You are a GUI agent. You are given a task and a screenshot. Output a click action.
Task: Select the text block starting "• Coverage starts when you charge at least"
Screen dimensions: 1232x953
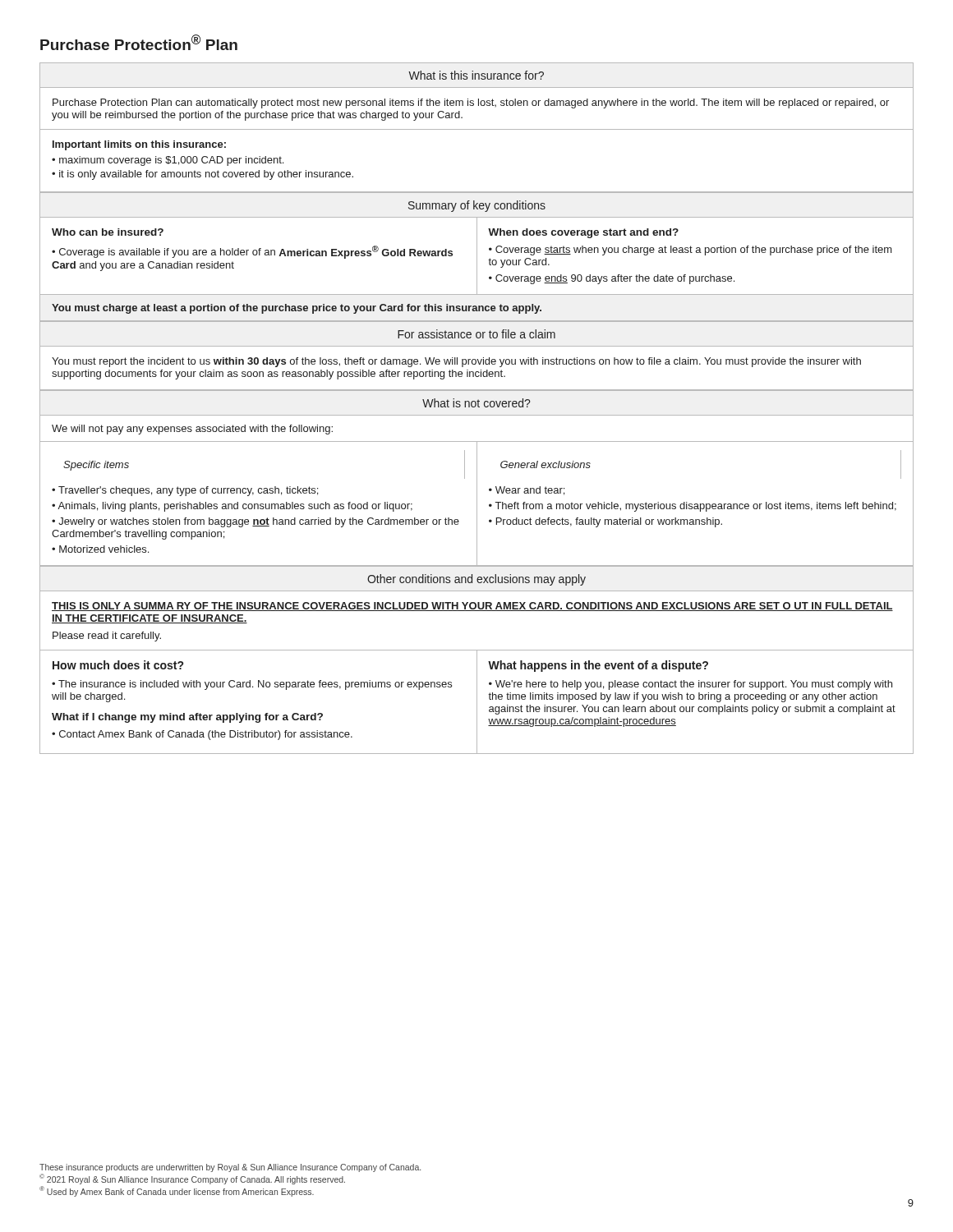click(690, 256)
